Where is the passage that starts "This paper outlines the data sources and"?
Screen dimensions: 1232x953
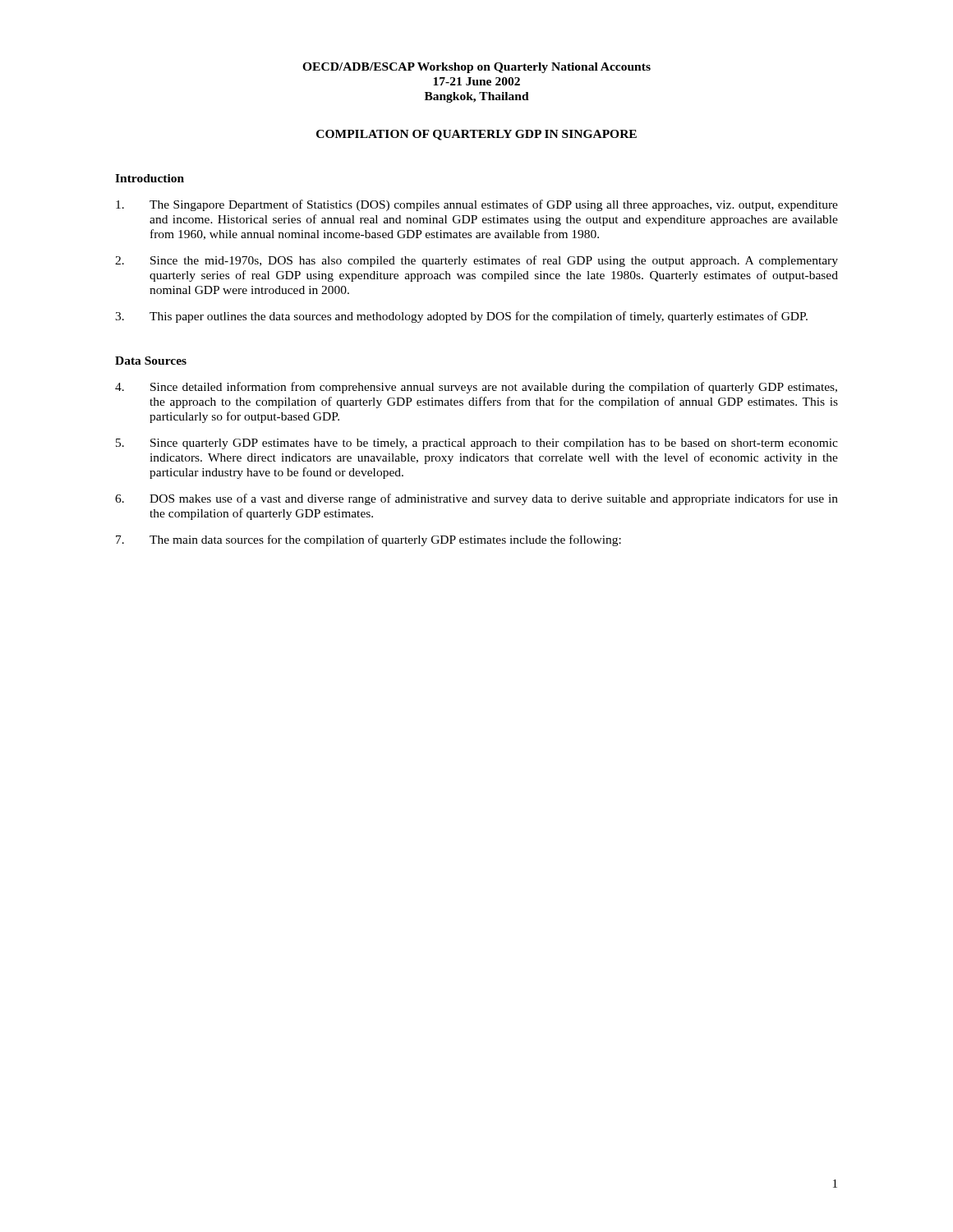476,316
